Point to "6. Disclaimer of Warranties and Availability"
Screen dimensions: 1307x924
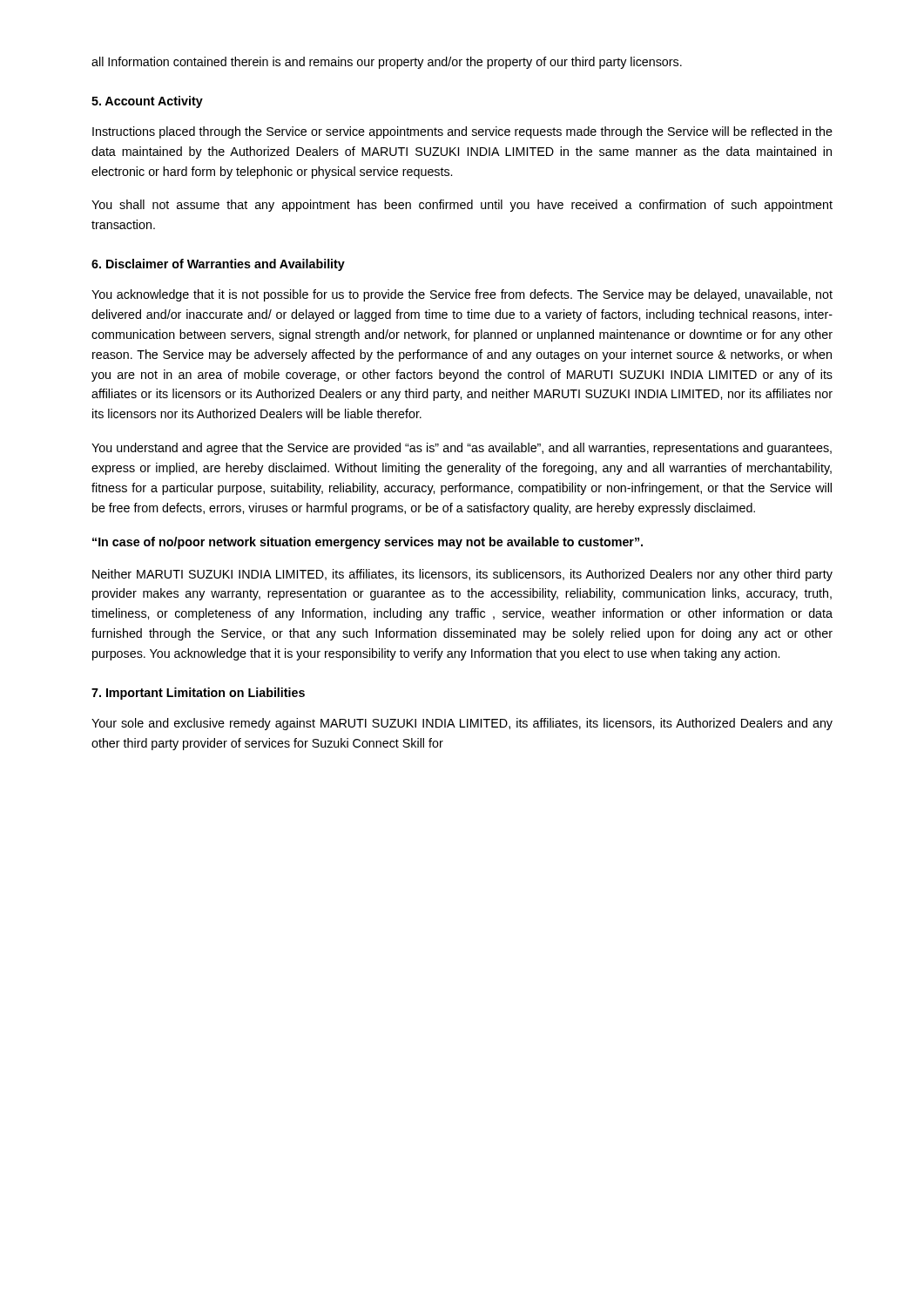(218, 264)
